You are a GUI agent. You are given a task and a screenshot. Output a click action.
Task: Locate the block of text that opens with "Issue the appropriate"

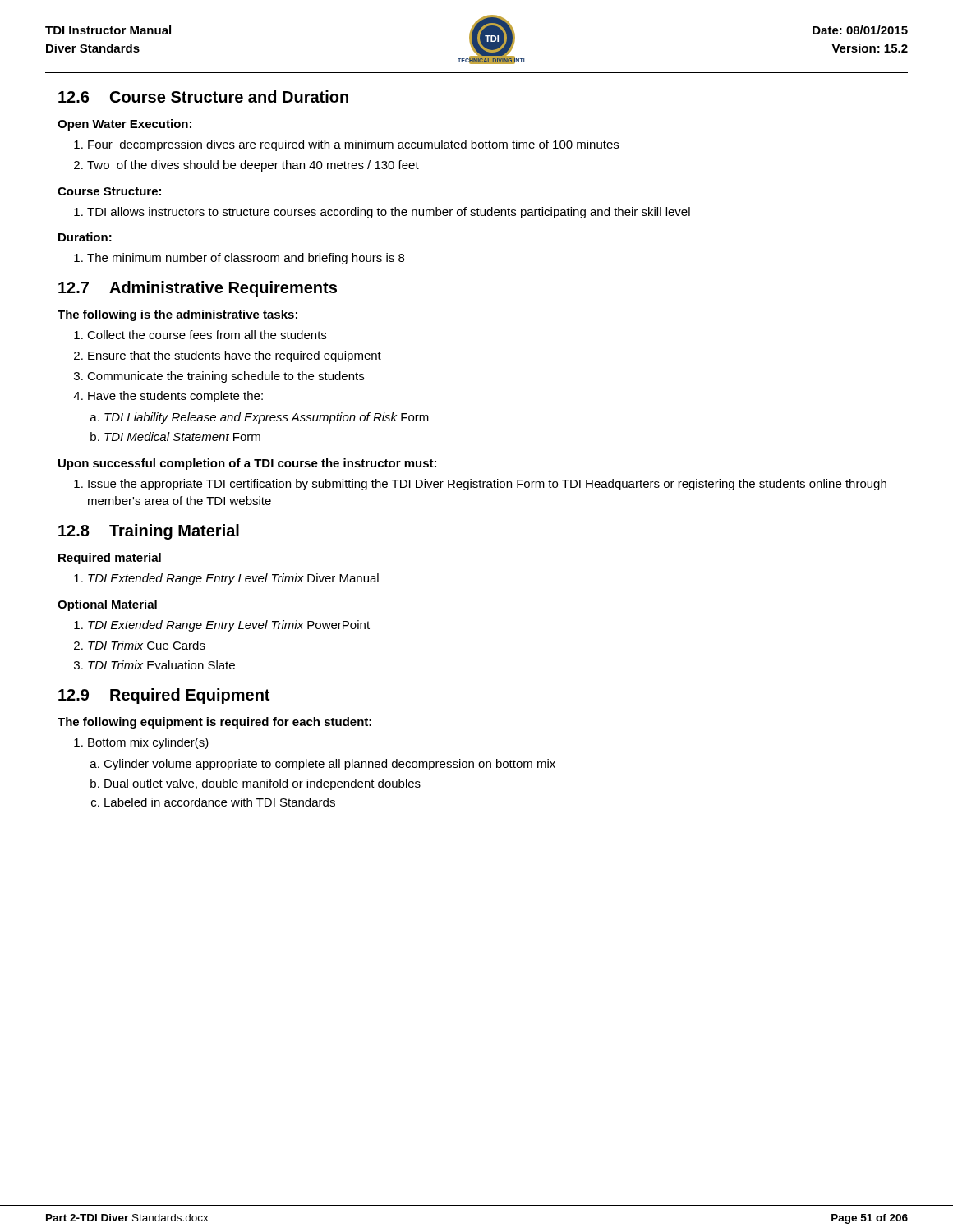[x=476, y=492]
